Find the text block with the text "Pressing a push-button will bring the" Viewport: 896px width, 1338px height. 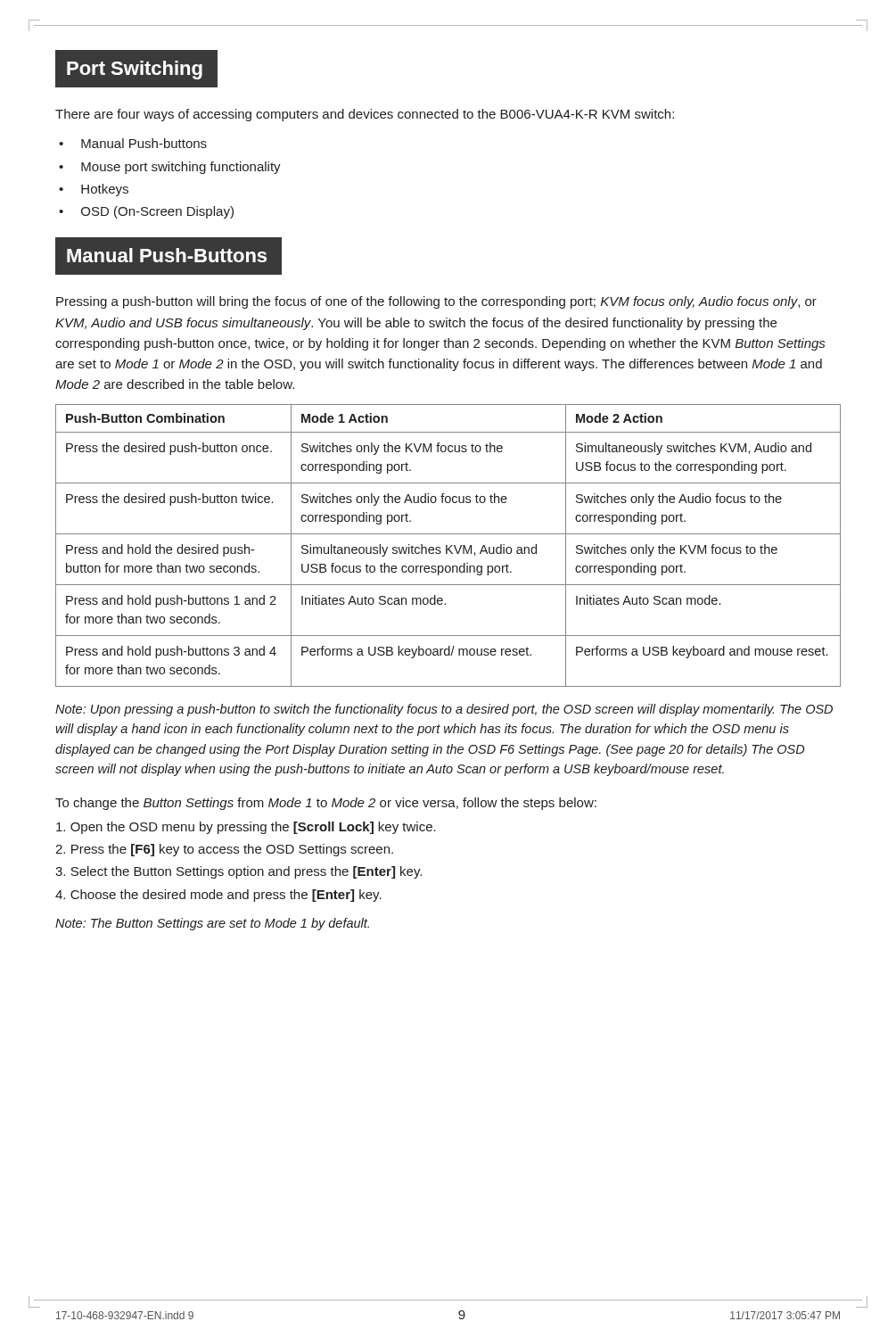pyautogui.click(x=440, y=343)
